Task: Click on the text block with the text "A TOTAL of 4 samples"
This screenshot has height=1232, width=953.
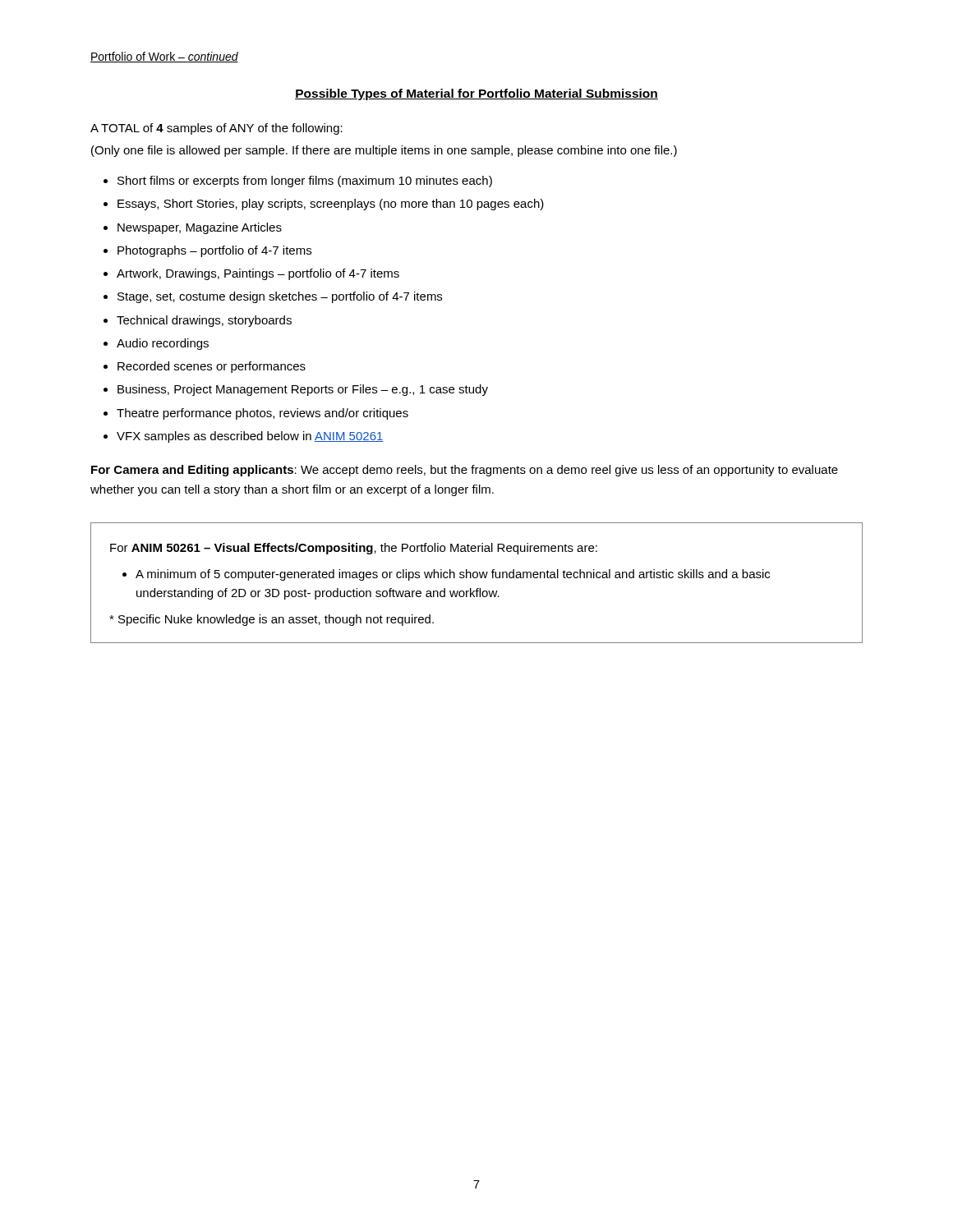Action: click(x=217, y=128)
